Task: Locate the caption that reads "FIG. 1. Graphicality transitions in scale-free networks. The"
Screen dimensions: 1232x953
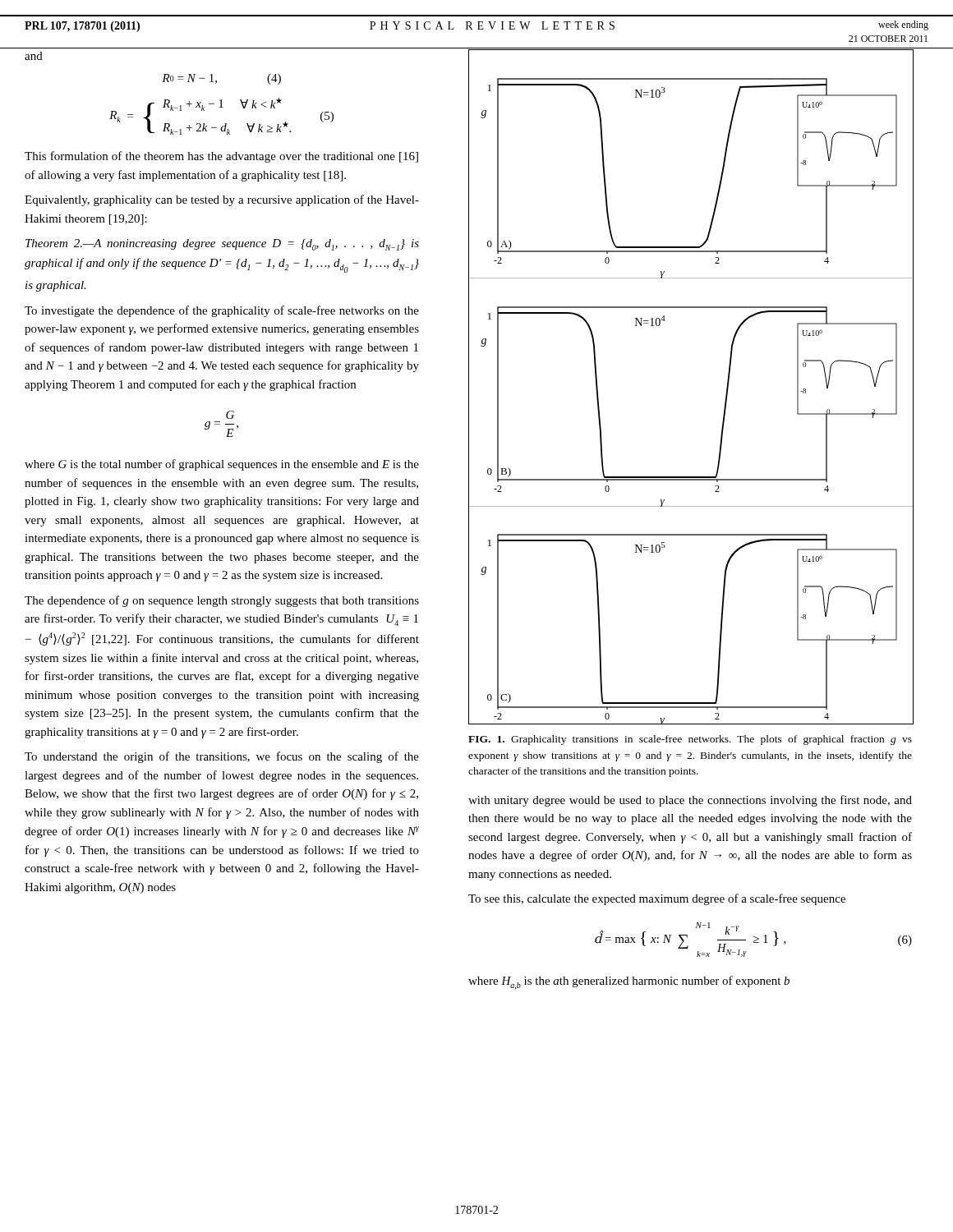Action: 690,755
